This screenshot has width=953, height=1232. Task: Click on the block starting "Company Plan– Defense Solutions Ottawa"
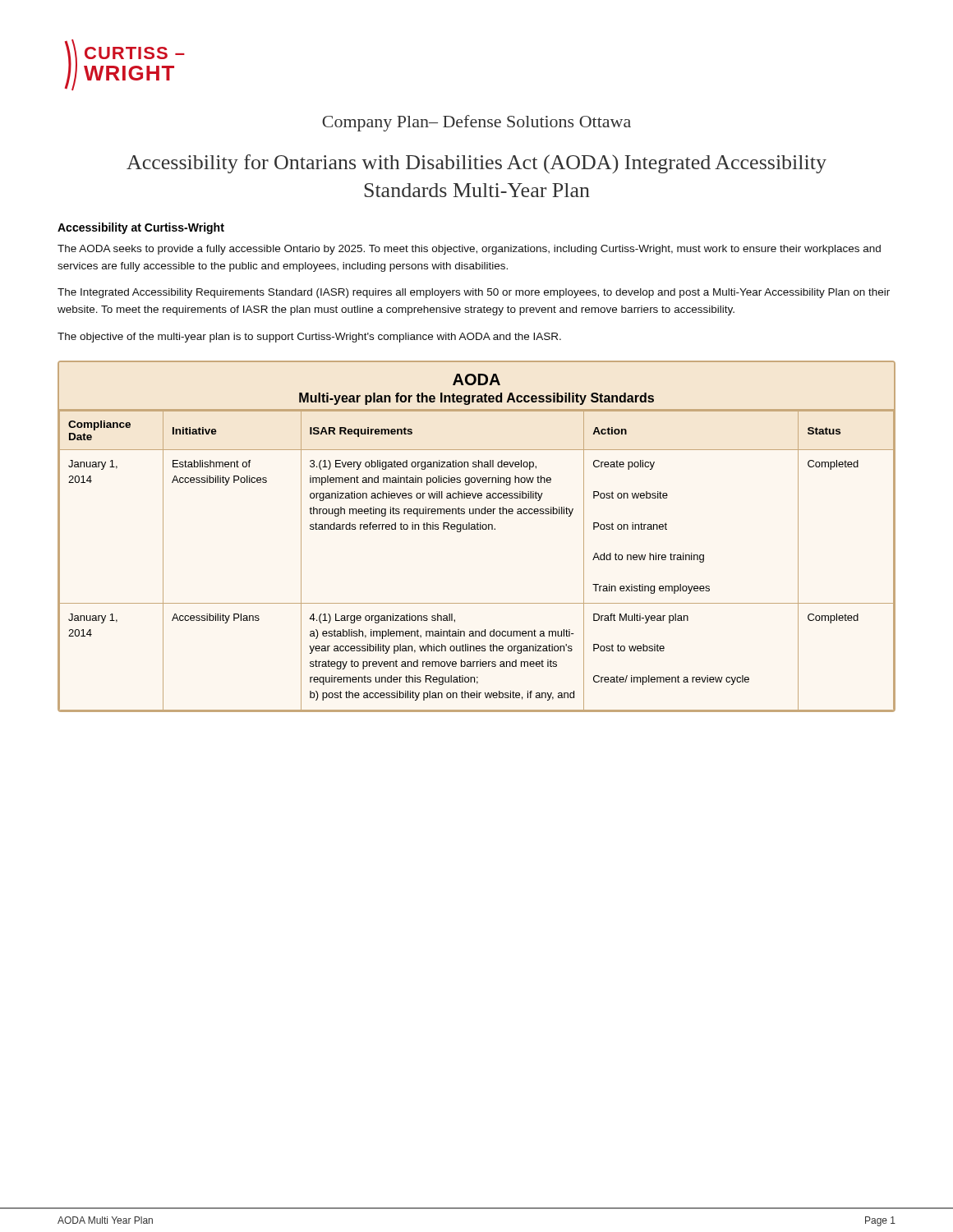pyautogui.click(x=476, y=122)
